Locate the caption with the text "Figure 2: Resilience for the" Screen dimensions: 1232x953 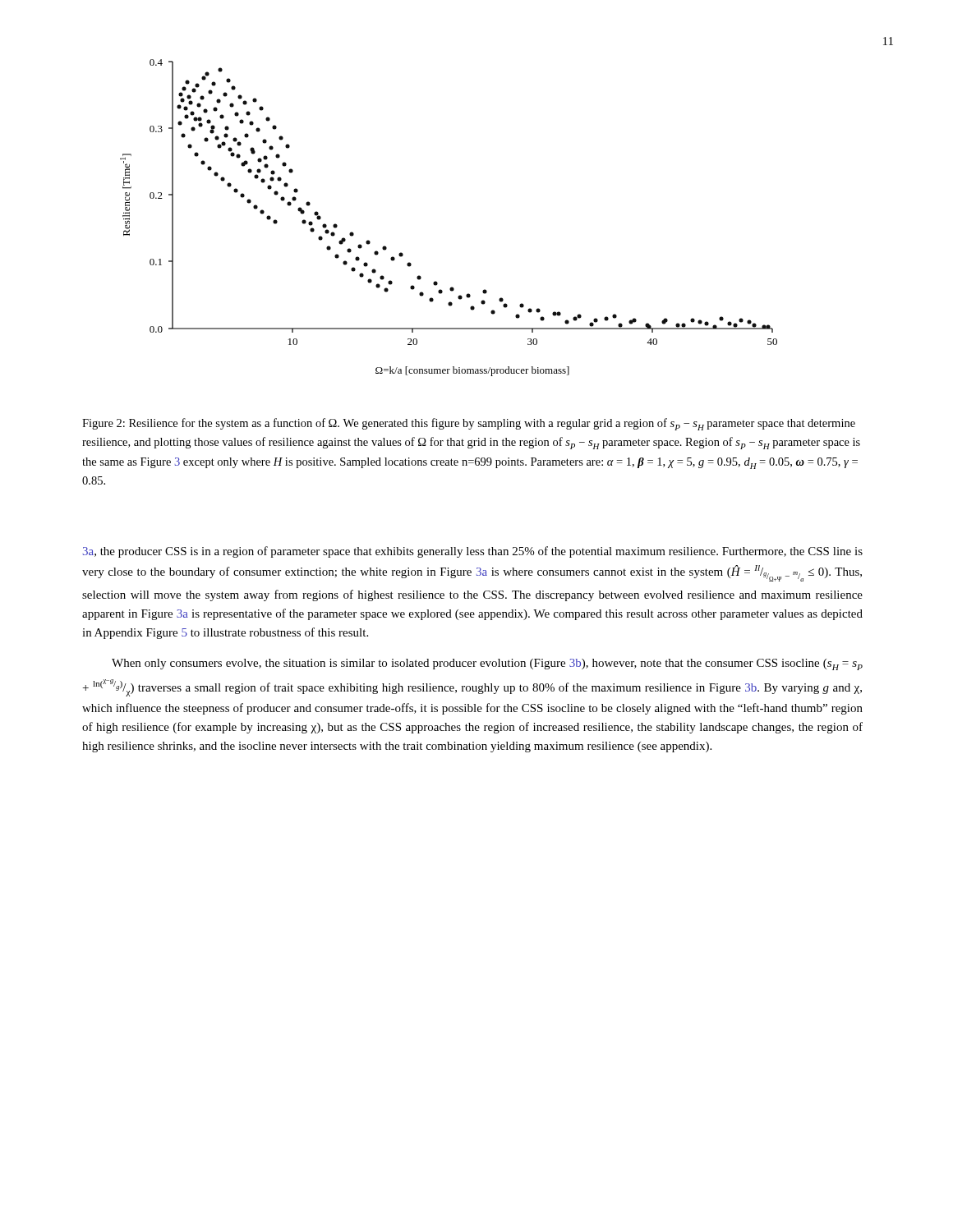472,452
